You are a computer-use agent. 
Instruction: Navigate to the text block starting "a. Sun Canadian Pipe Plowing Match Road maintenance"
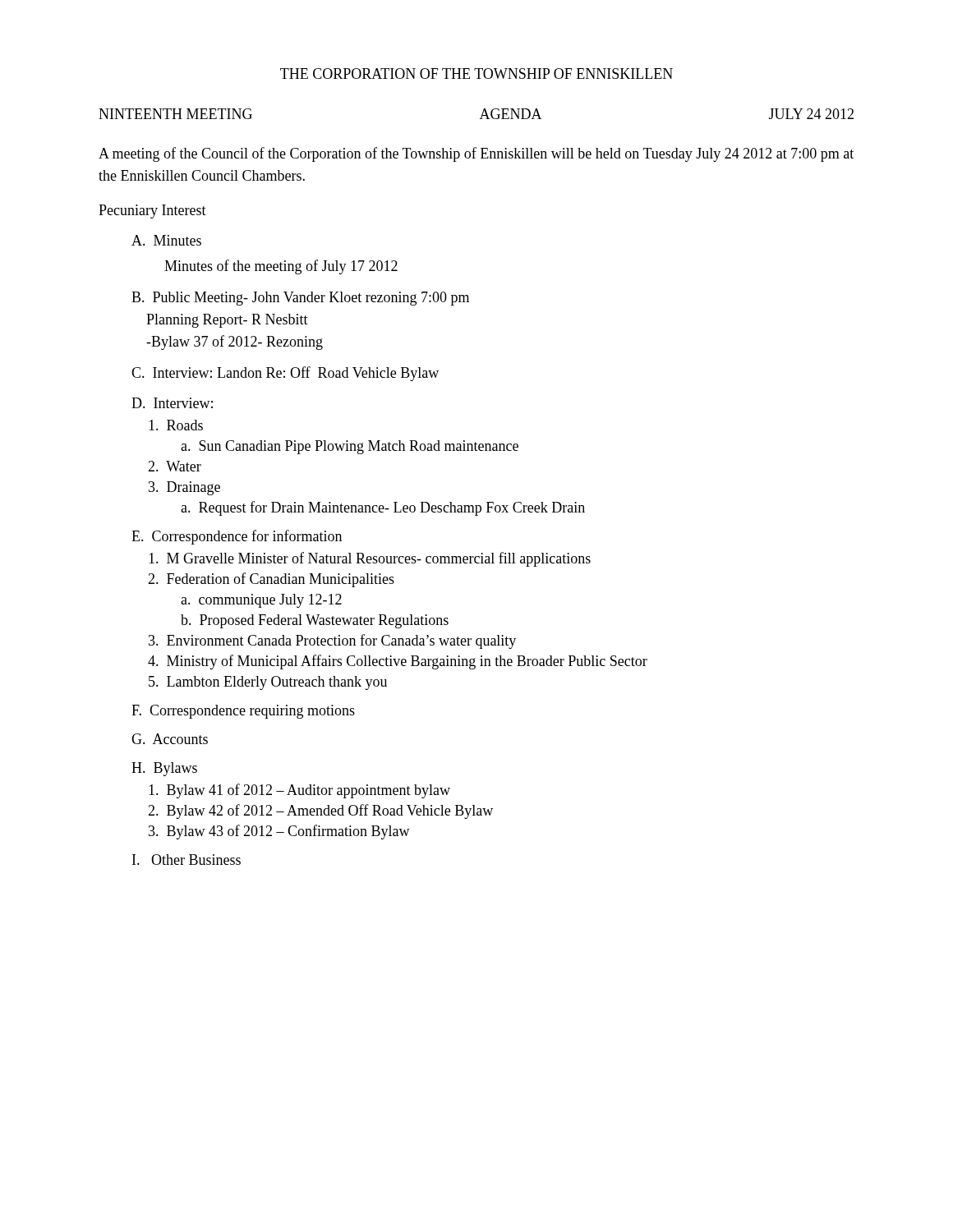pyautogui.click(x=350, y=446)
